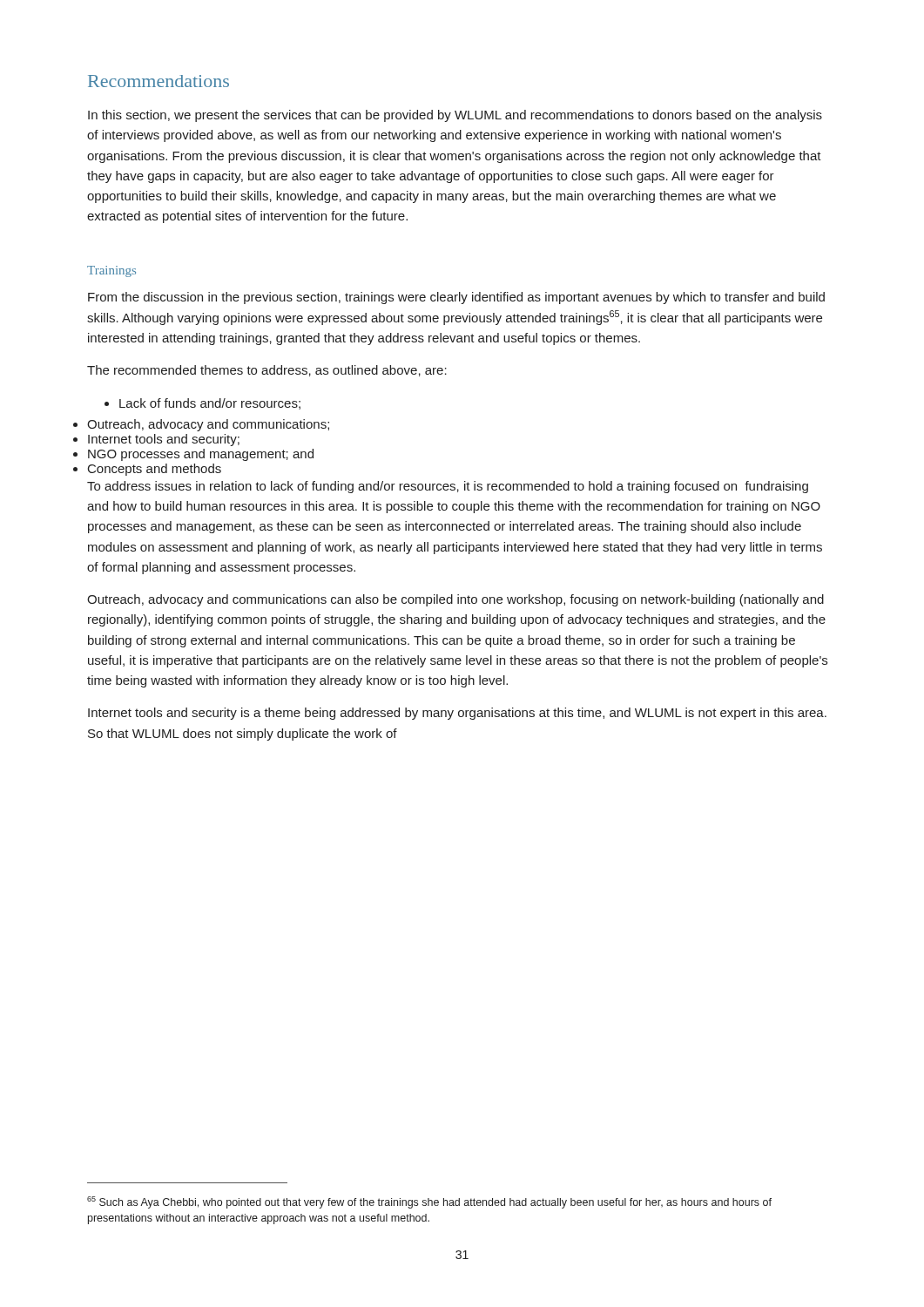The image size is (924, 1307).
Task: Find "Lack of funds and/or resources;" on this page
Action: point(202,404)
